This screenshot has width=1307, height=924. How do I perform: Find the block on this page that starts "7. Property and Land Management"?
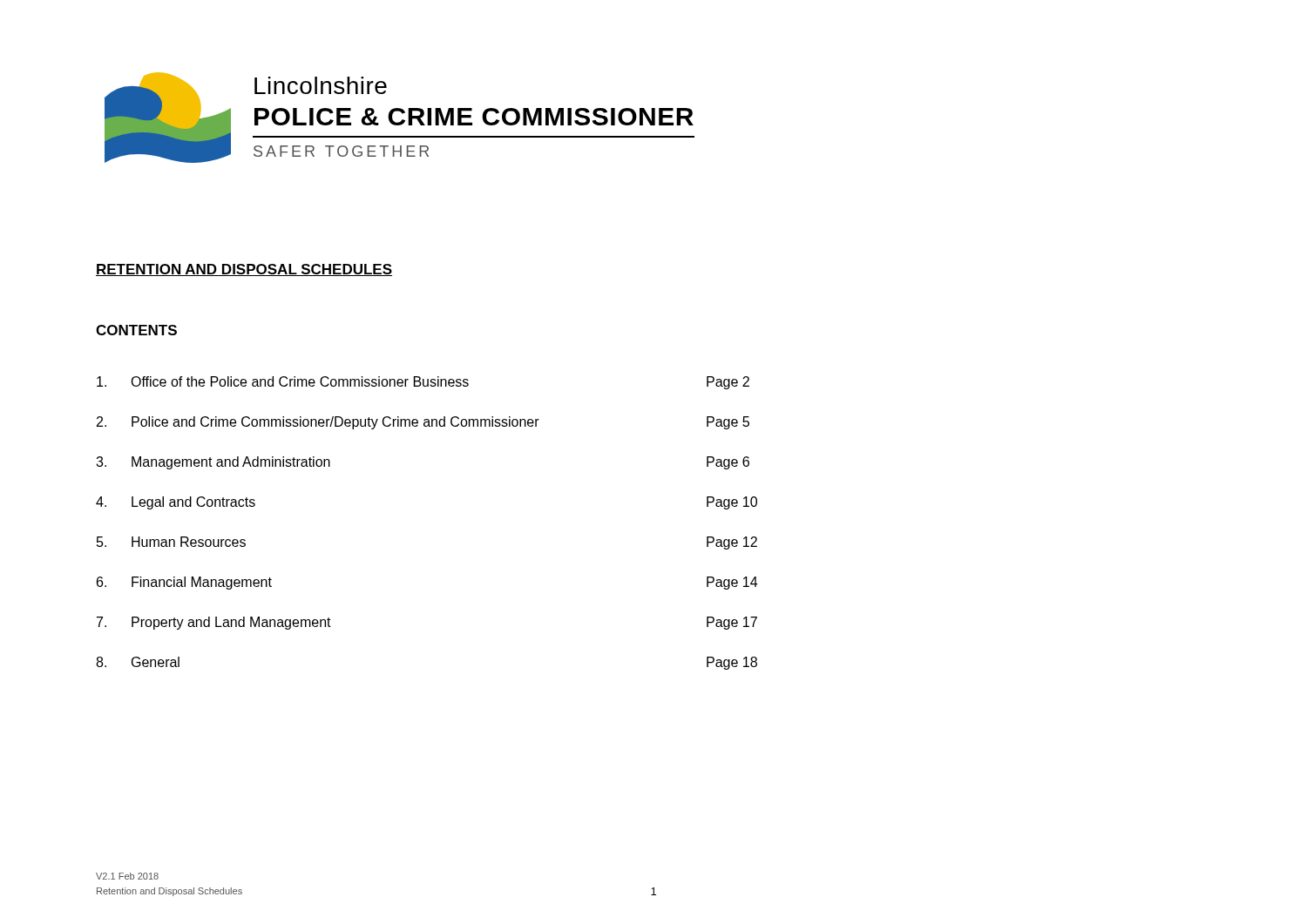click(x=232, y=623)
